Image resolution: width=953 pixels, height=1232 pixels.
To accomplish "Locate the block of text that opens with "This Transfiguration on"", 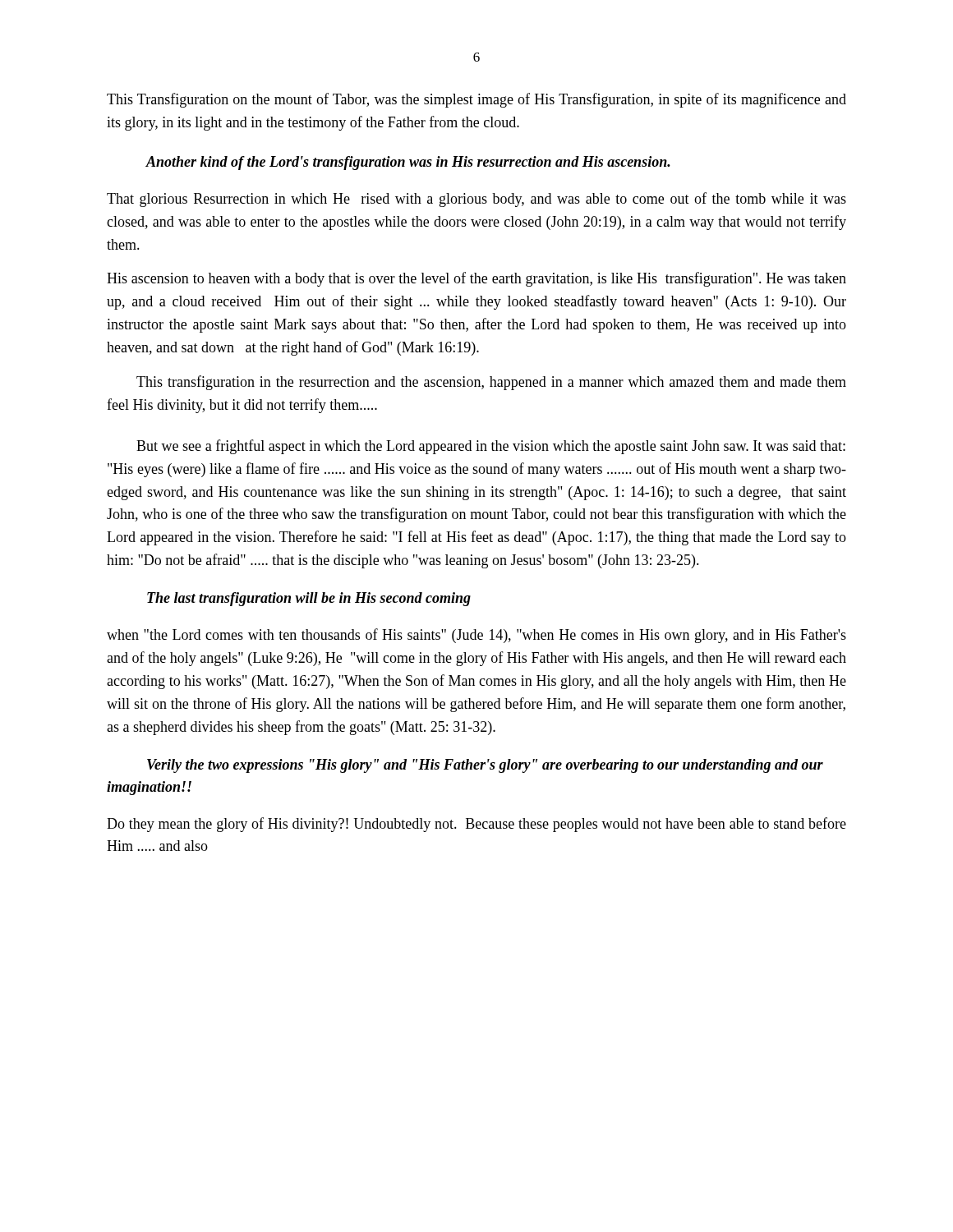I will point(476,112).
